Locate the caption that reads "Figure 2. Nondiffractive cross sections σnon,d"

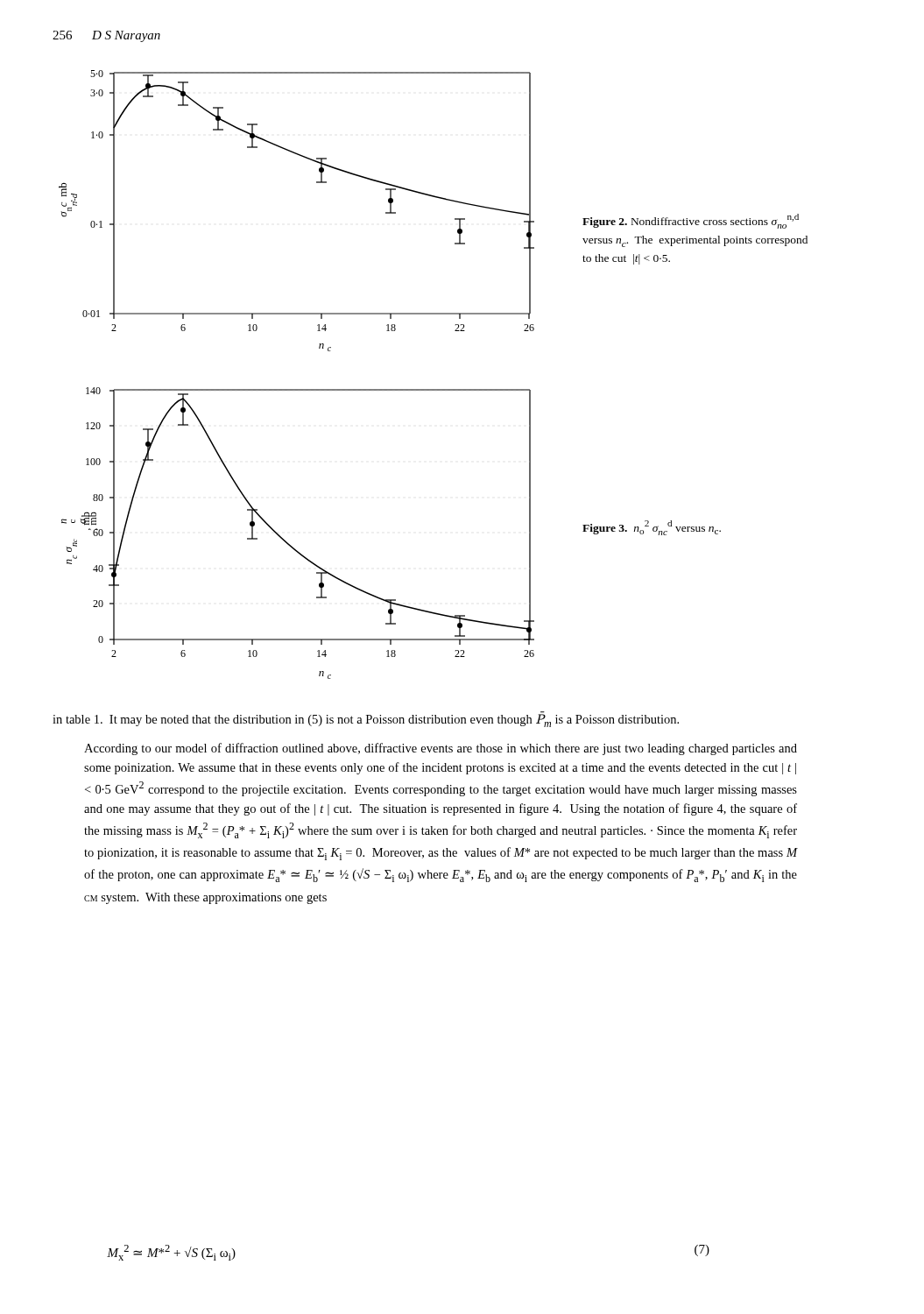point(695,238)
